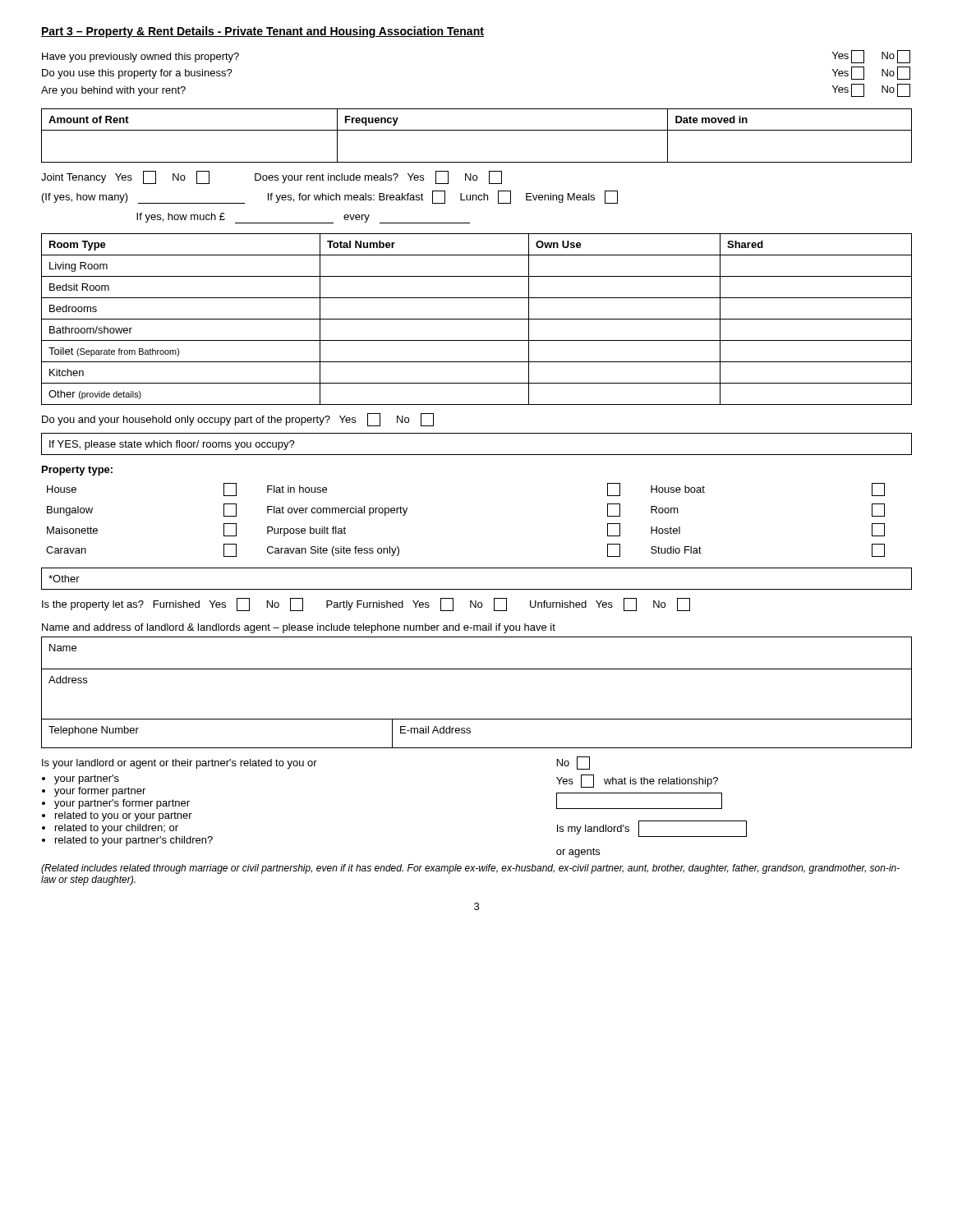953x1232 pixels.
Task: Navigate to the text starting "Do you and"
Action: pos(238,420)
